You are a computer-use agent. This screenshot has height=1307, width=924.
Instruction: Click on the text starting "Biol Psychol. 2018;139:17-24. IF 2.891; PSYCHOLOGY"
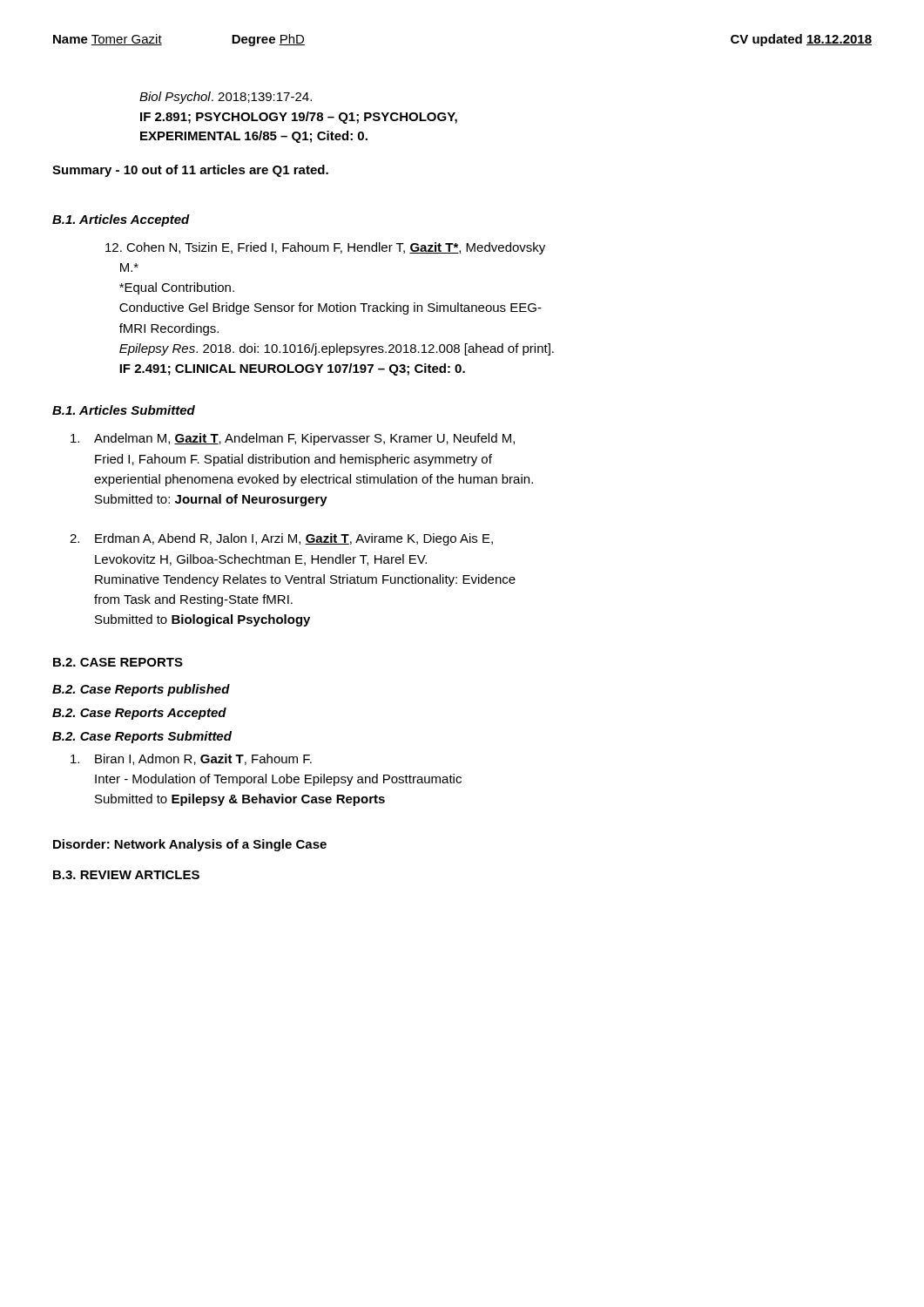[226, 98]
